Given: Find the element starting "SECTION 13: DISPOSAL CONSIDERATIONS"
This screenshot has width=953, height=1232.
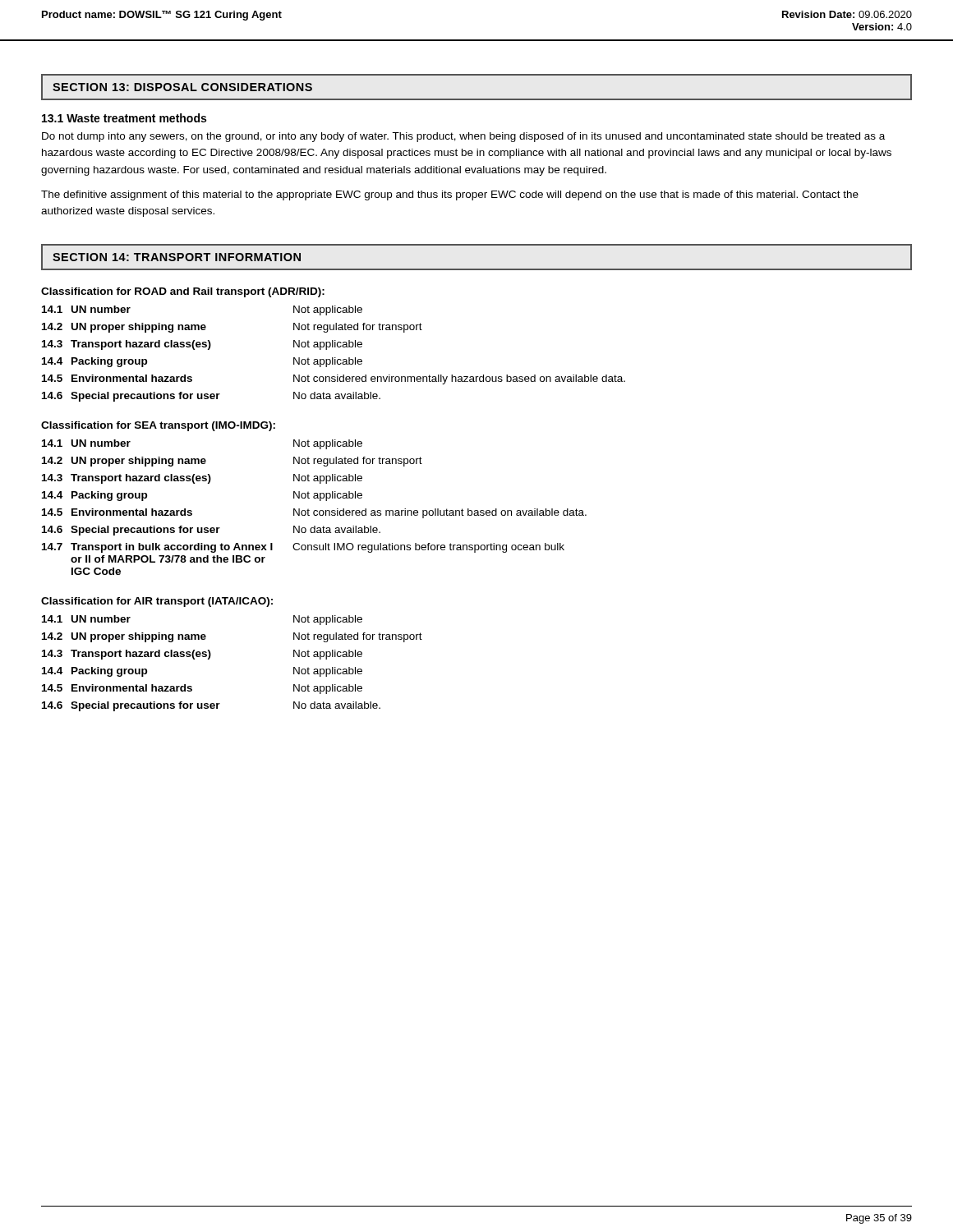Looking at the screenshot, I should [183, 87].
